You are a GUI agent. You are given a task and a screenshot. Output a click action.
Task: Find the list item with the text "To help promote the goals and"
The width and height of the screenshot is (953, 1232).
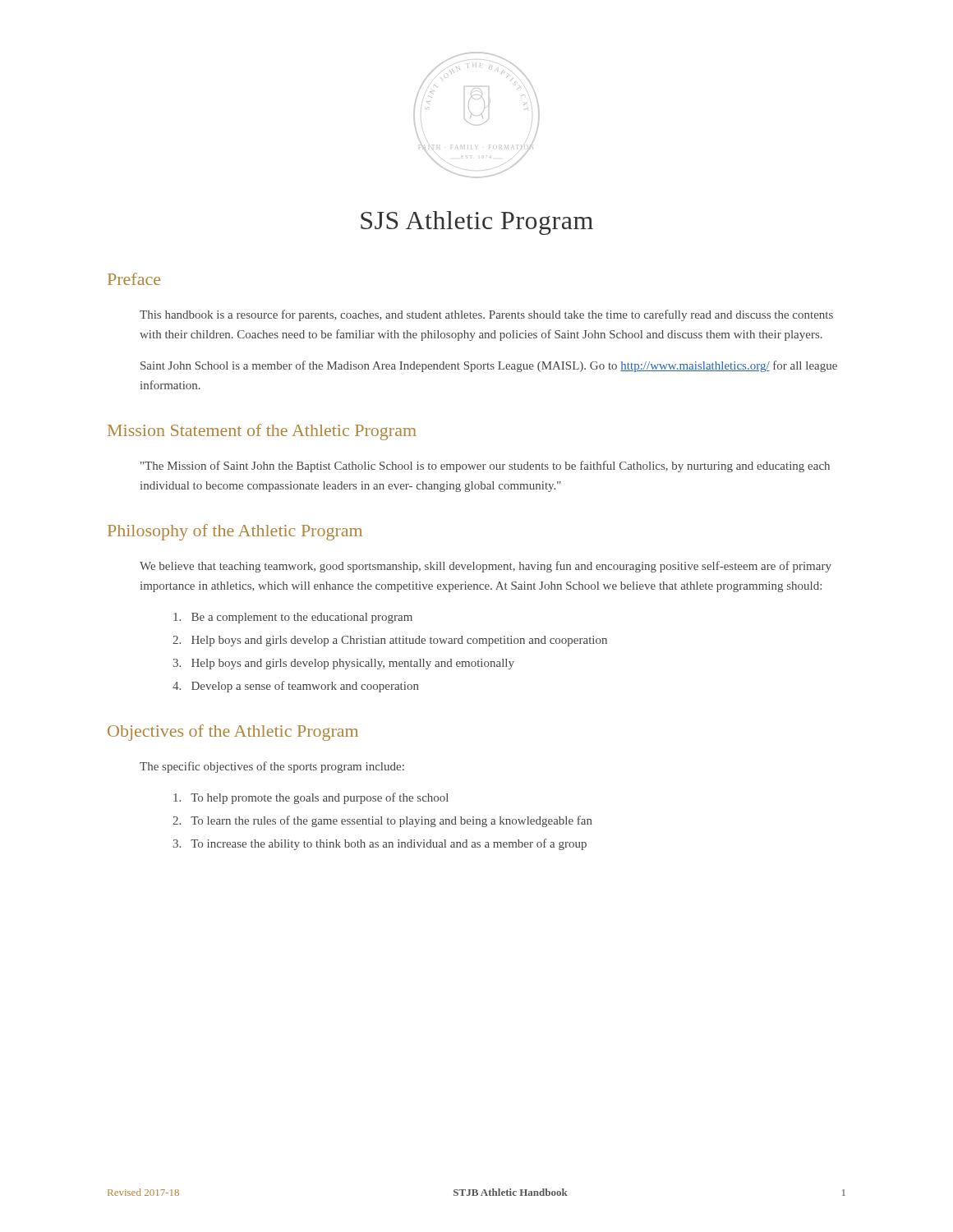point(311,798)
